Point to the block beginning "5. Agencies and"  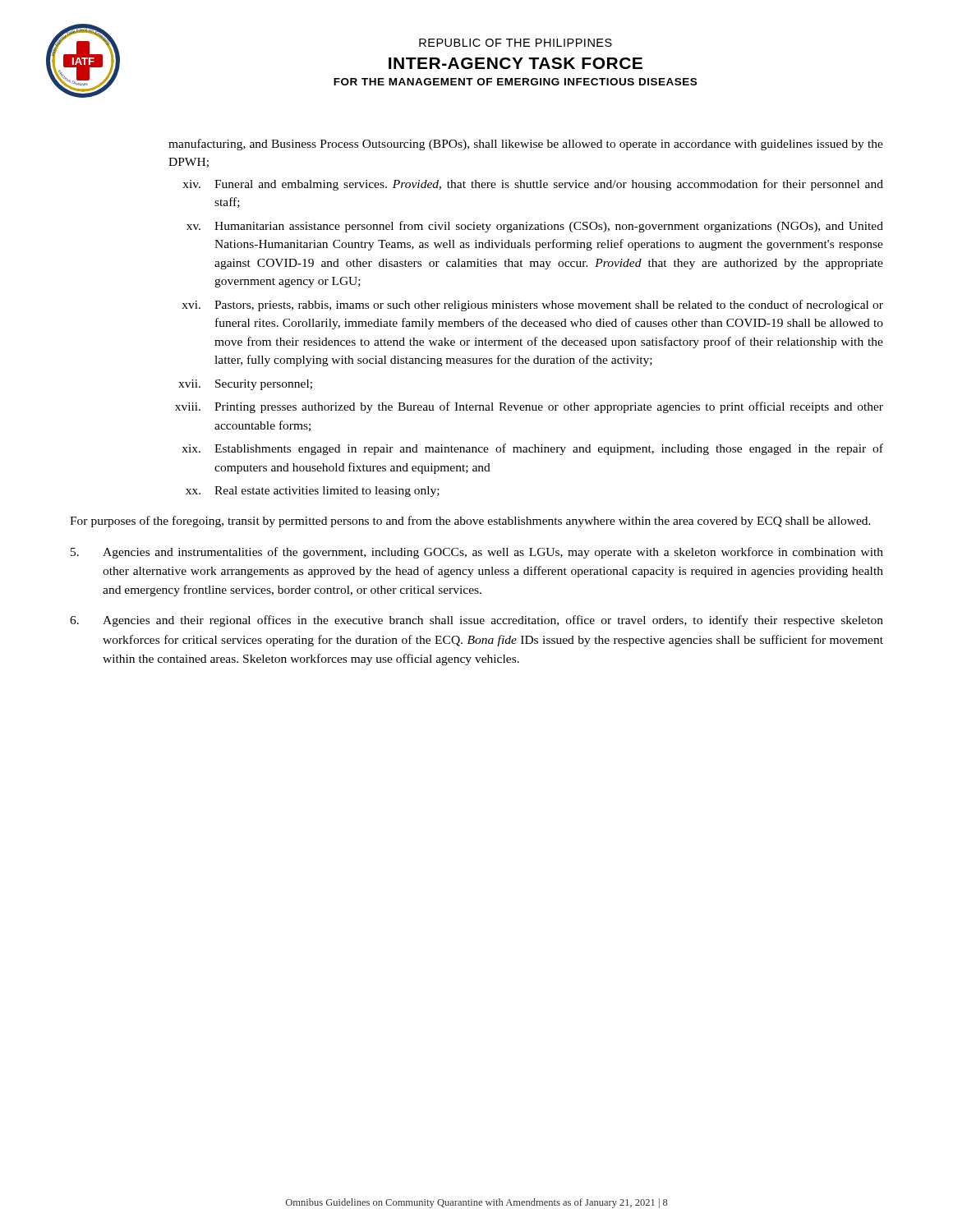point(476,570)
